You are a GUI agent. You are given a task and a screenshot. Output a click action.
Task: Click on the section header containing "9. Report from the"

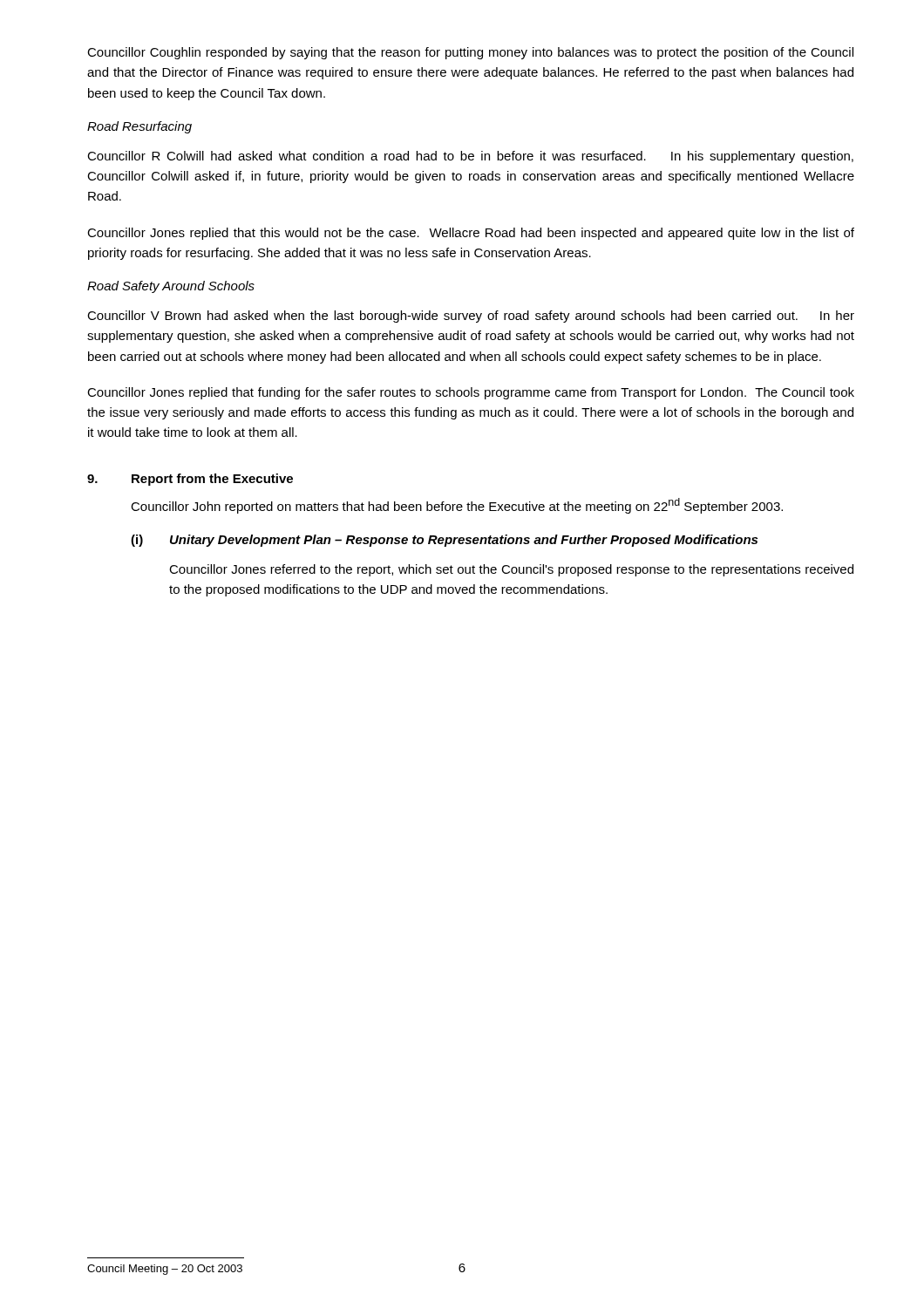pos(190,478)
